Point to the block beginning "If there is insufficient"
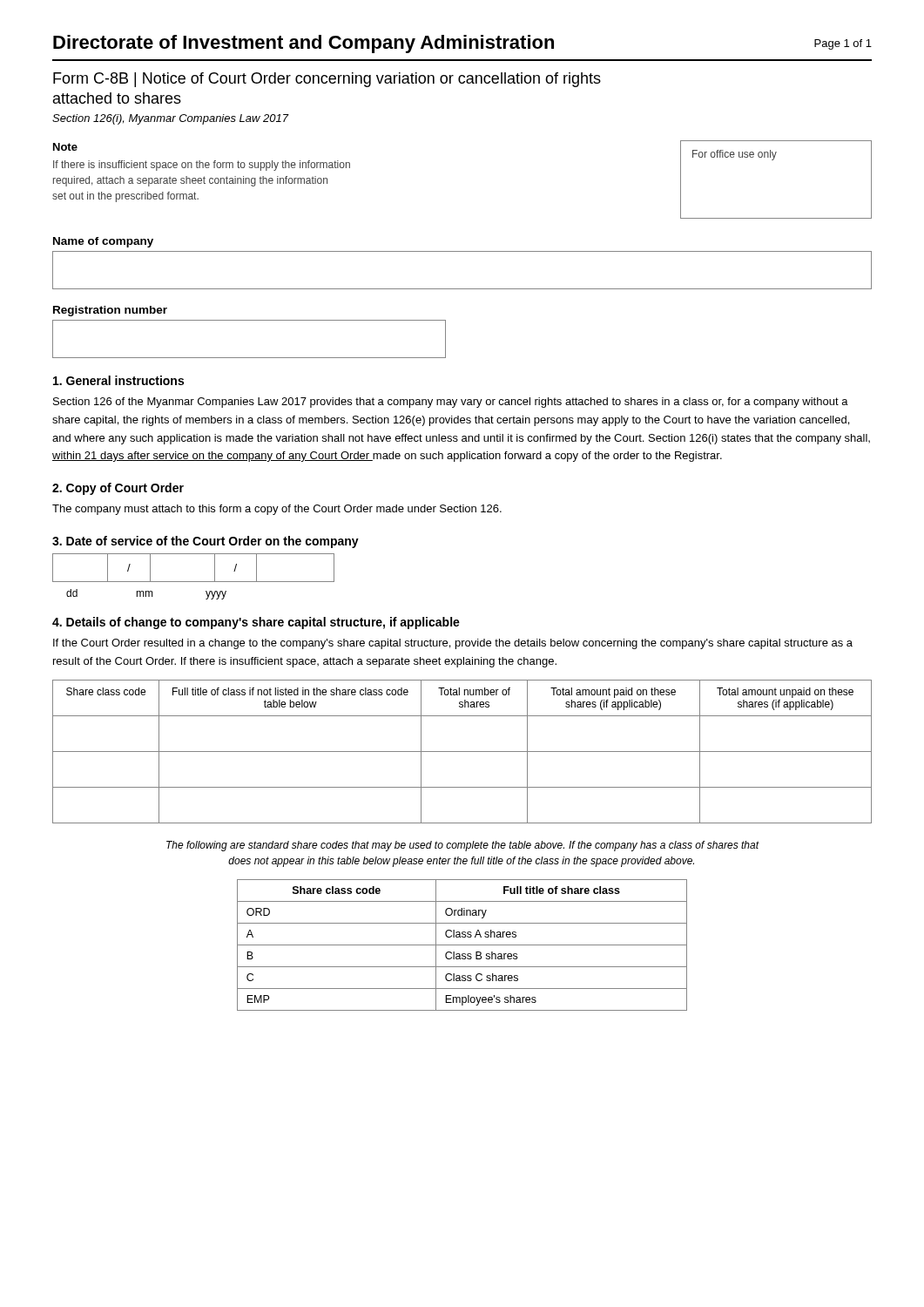The image size is (924, 1307). click(201, 180)
